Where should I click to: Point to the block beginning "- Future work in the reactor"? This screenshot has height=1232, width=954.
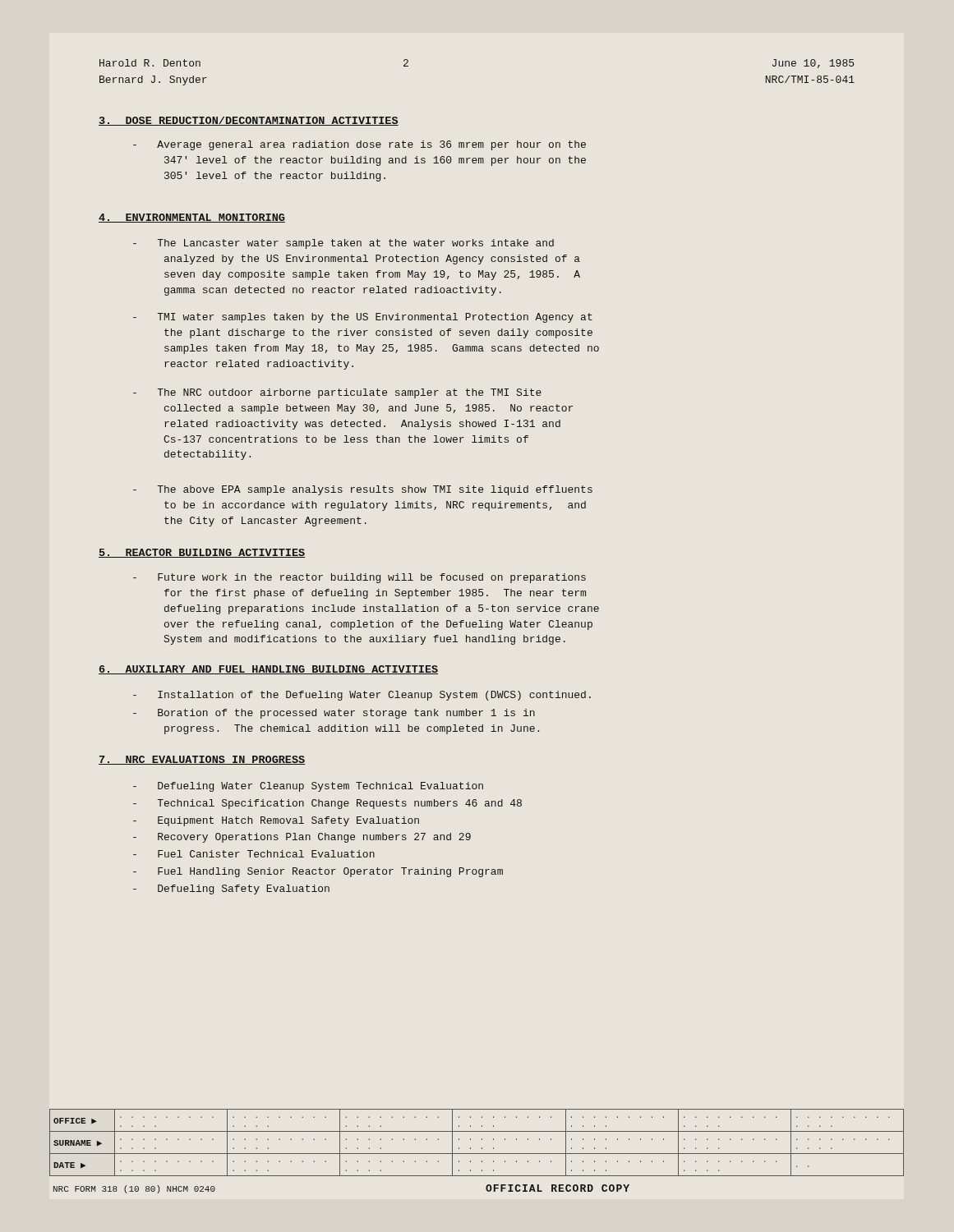coord(365,609)
